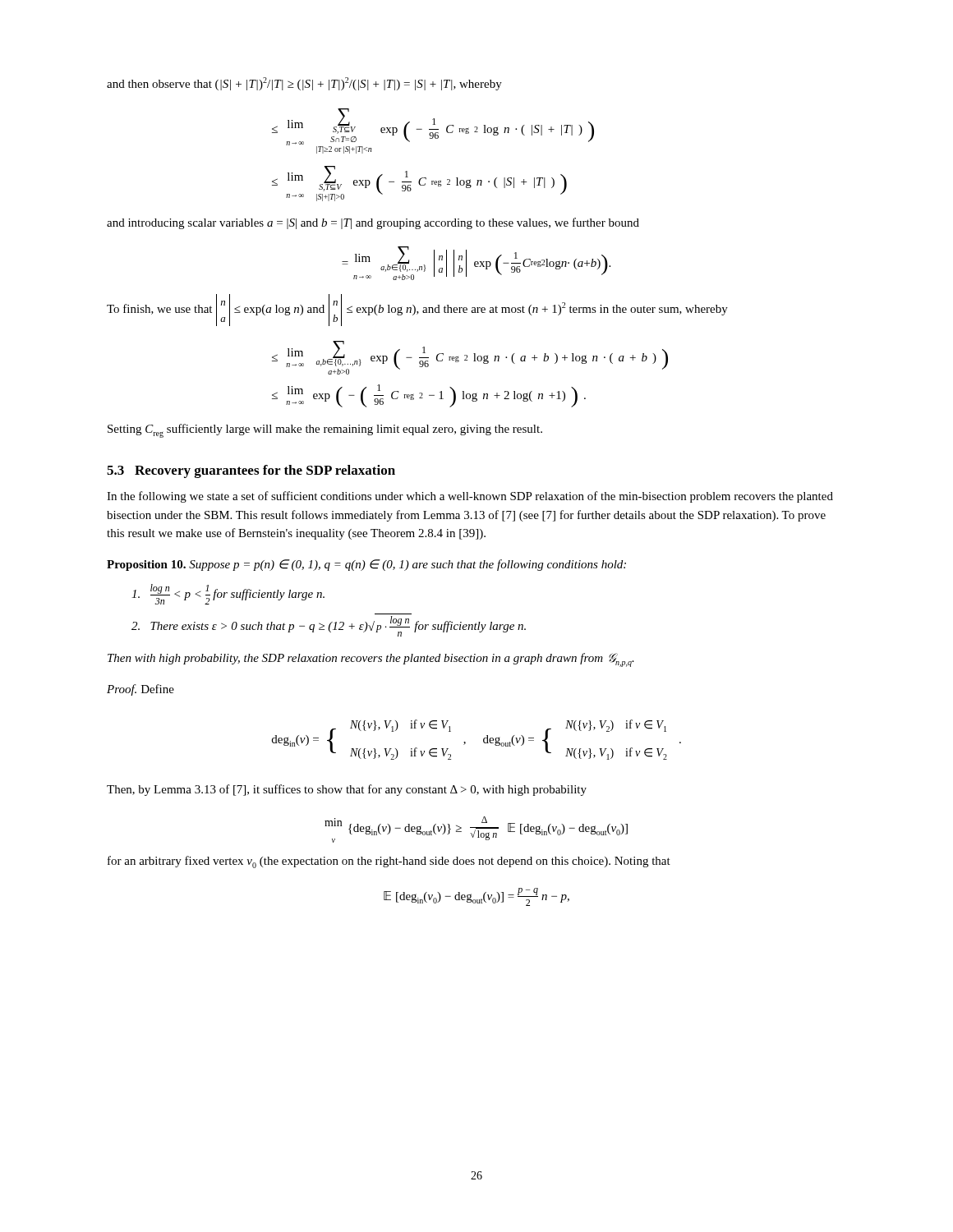Click on the block starting "5.3 Recovery guarantees for the SDP relaxation"
Viewport: 953px width, 1232px height.
pos(251,470)
